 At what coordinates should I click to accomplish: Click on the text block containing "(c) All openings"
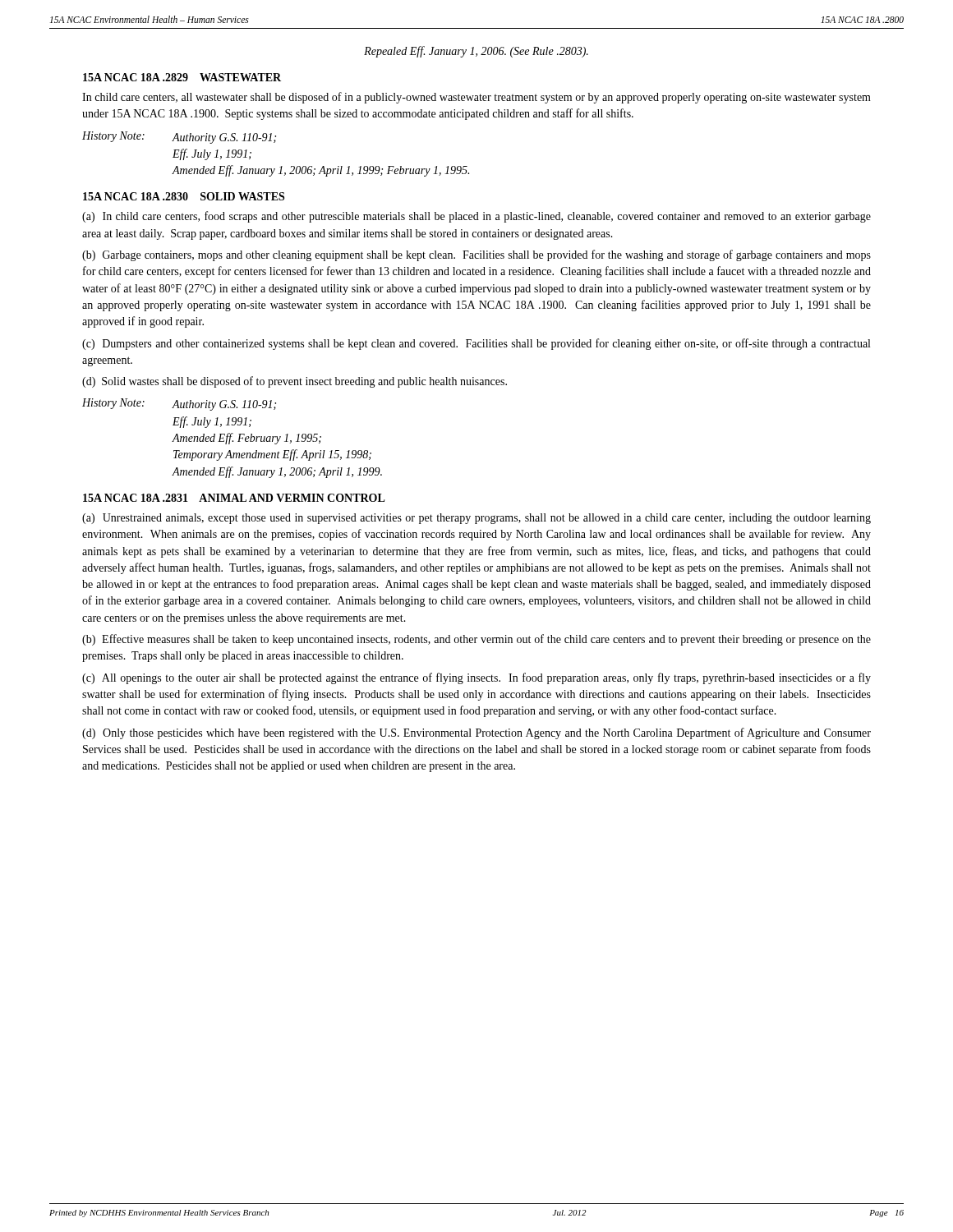pyautogui.click(x=476, y=694)
